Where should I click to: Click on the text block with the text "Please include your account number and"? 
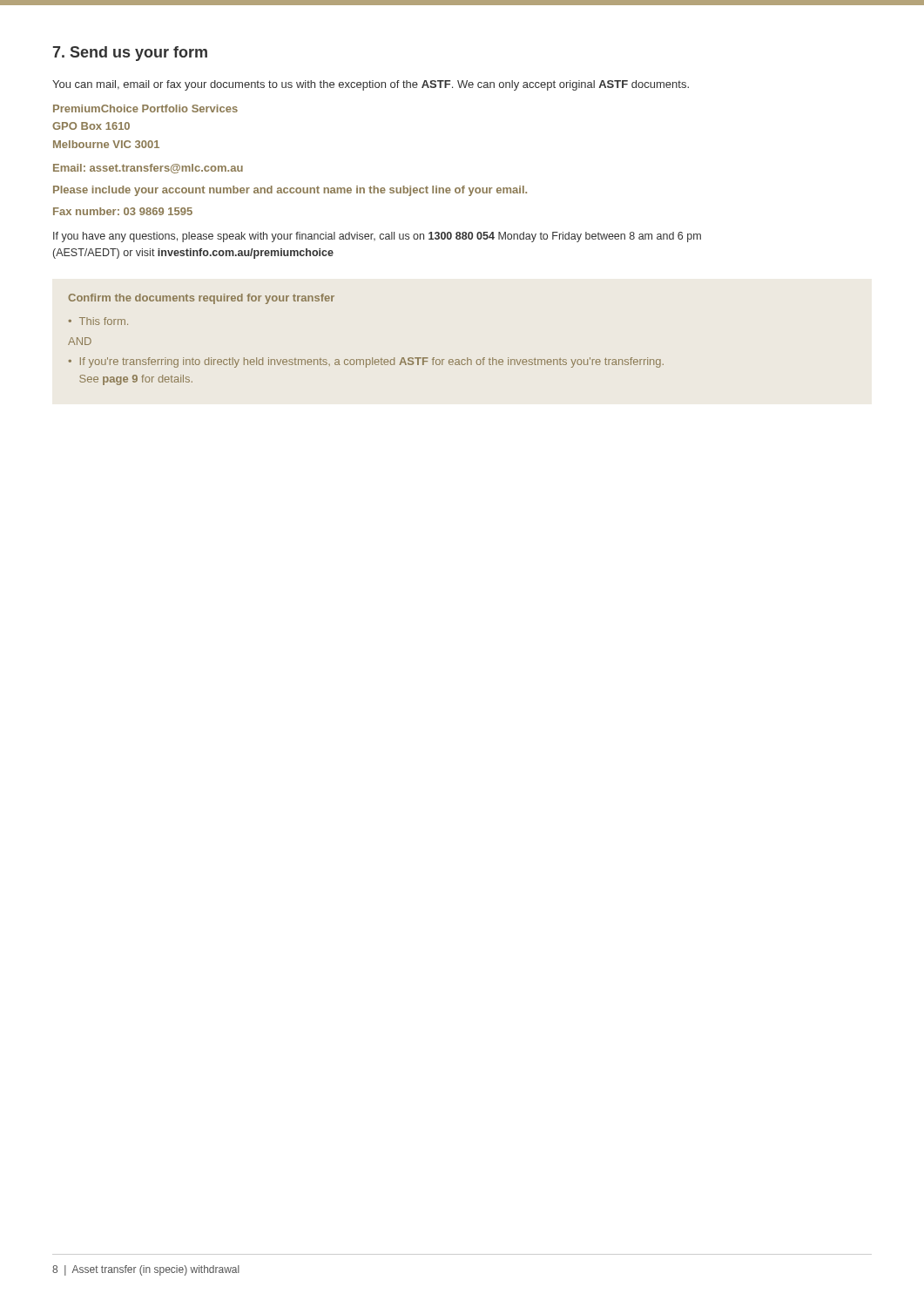(x=290, y=189)
